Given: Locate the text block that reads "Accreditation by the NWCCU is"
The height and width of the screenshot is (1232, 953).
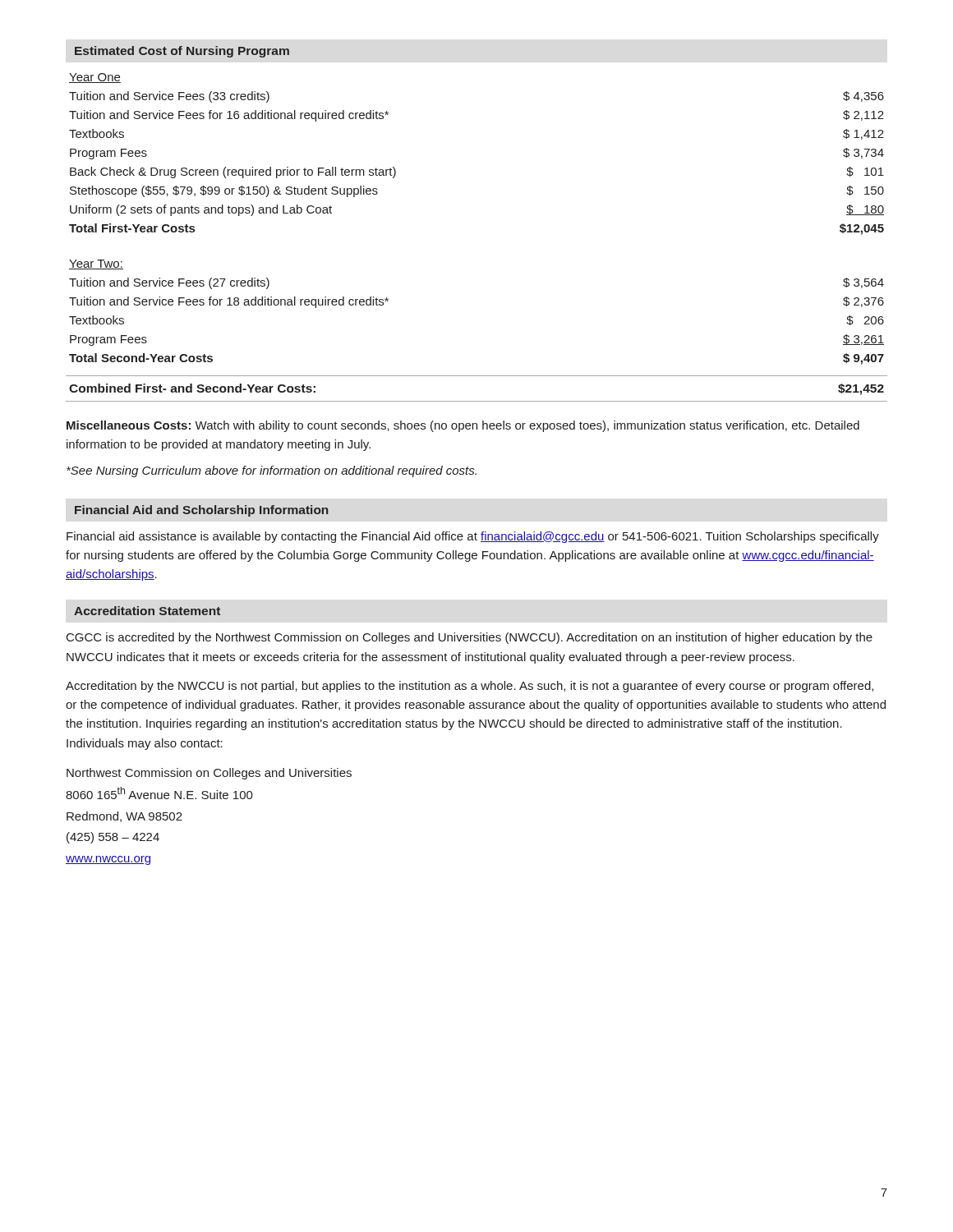Looking at the screenshot, I should coord(476,714).
